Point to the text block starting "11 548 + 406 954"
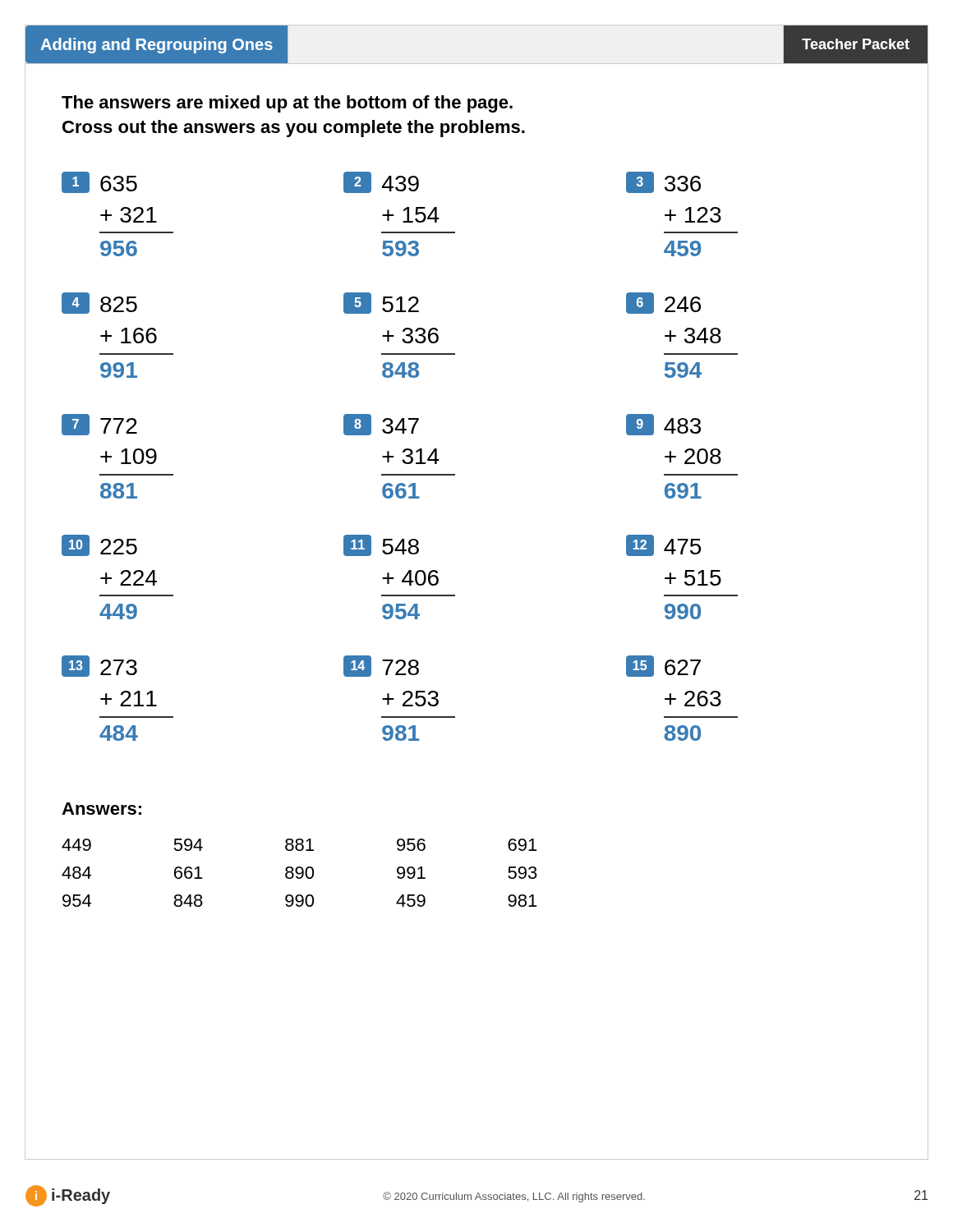 click(400, 580)
